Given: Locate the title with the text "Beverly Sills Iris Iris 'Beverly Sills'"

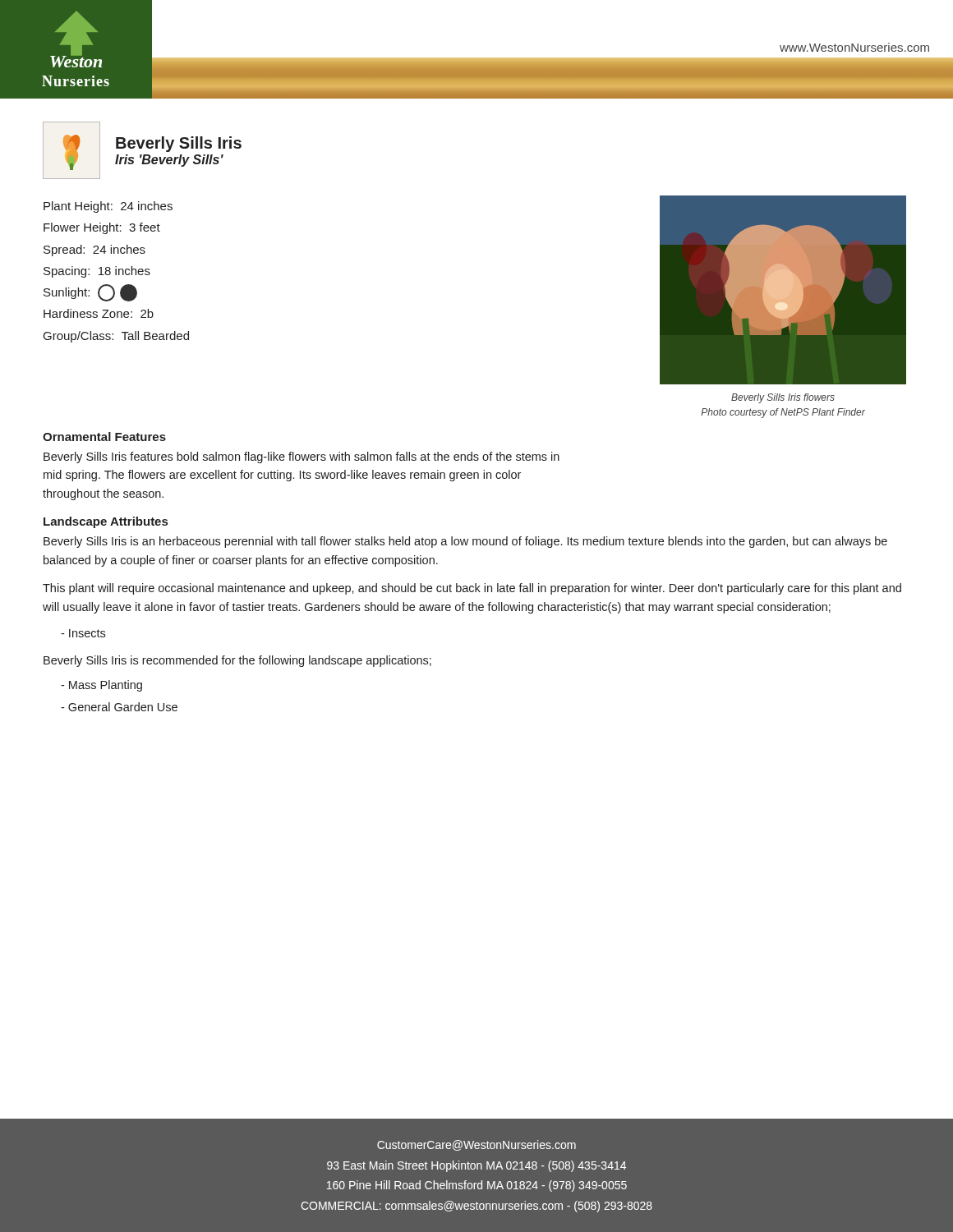Looking at the screenshot, I should pos(142,150).
